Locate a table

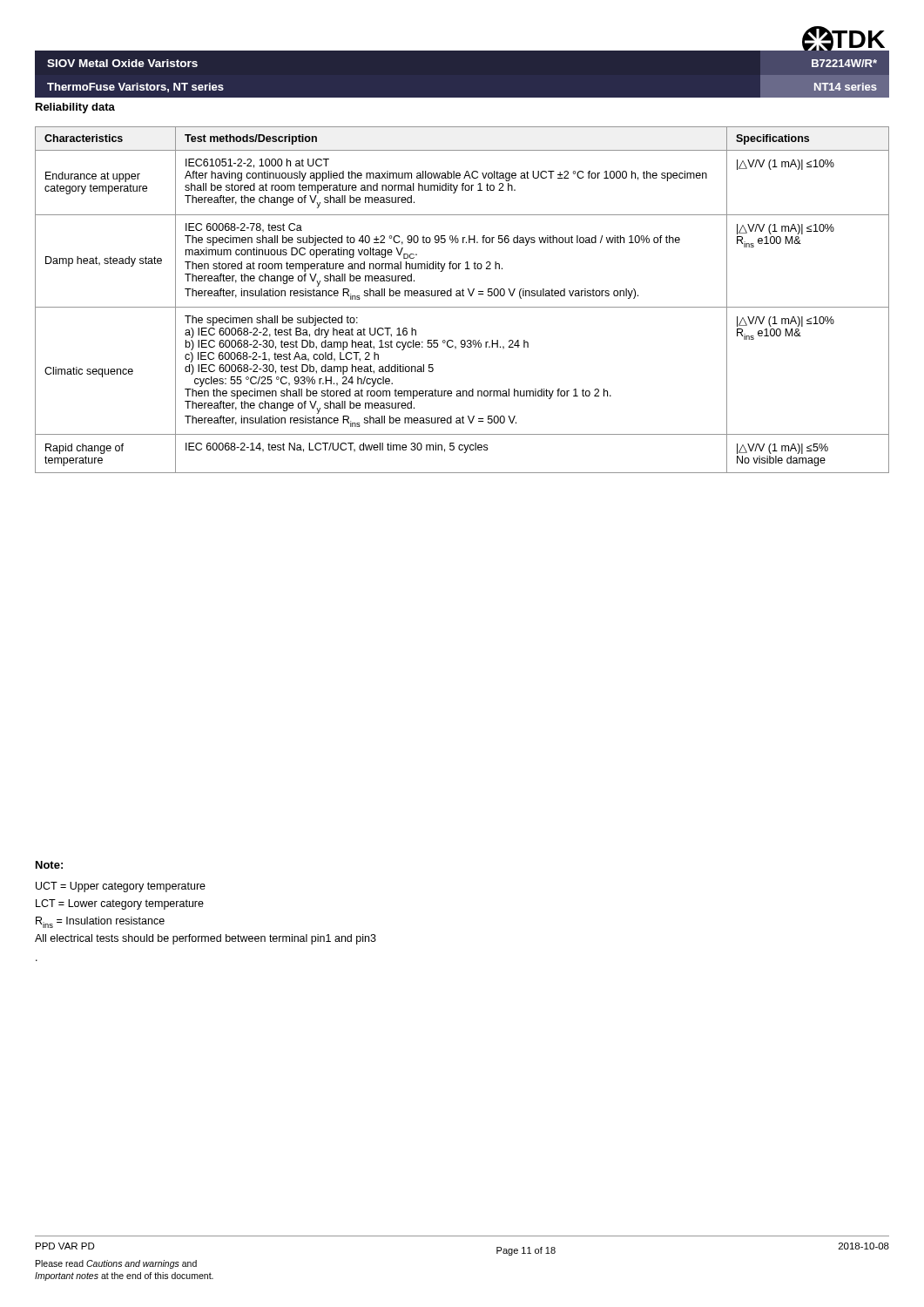coord(462,300)
